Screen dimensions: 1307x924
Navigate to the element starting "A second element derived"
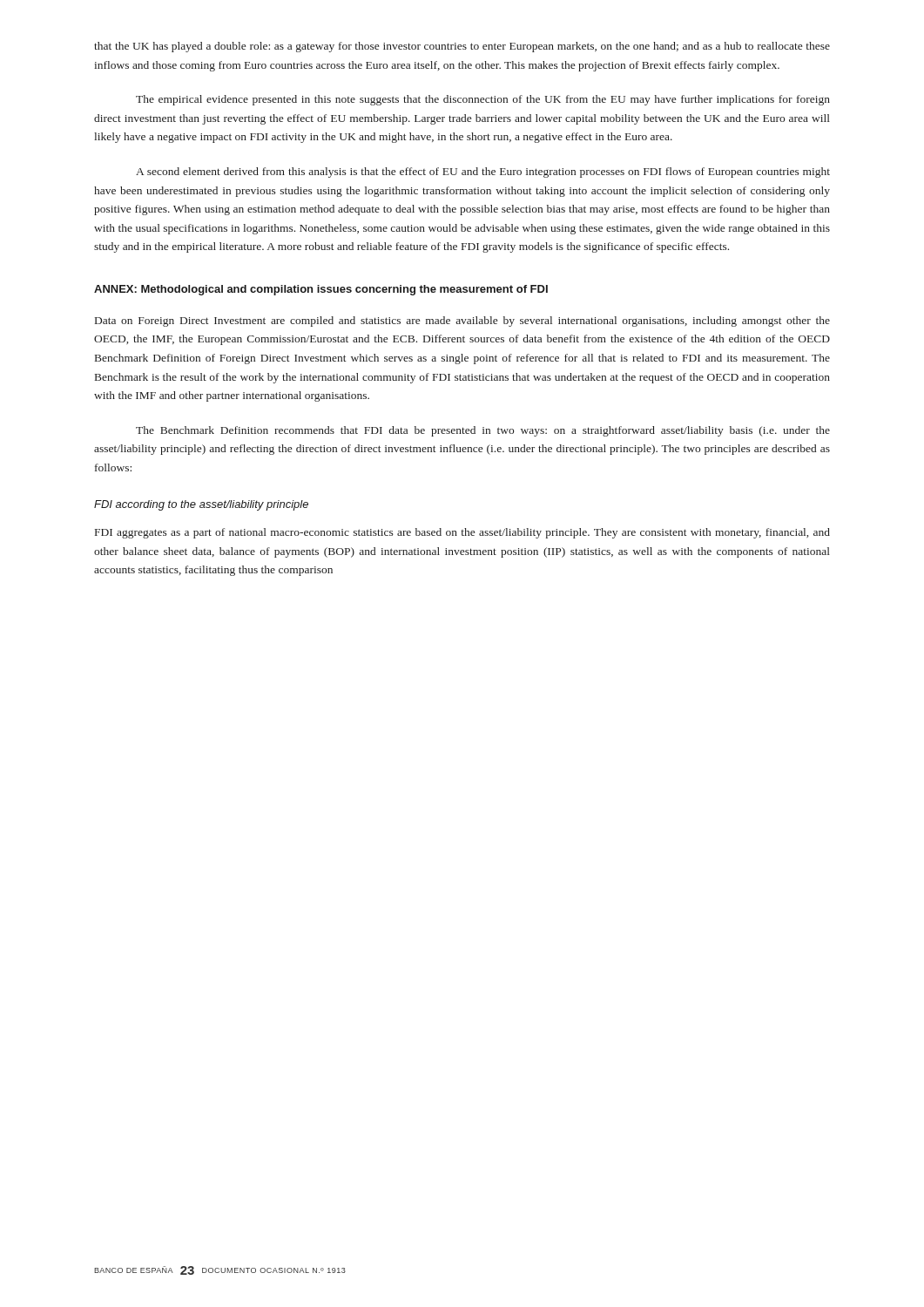coord(462,209)
